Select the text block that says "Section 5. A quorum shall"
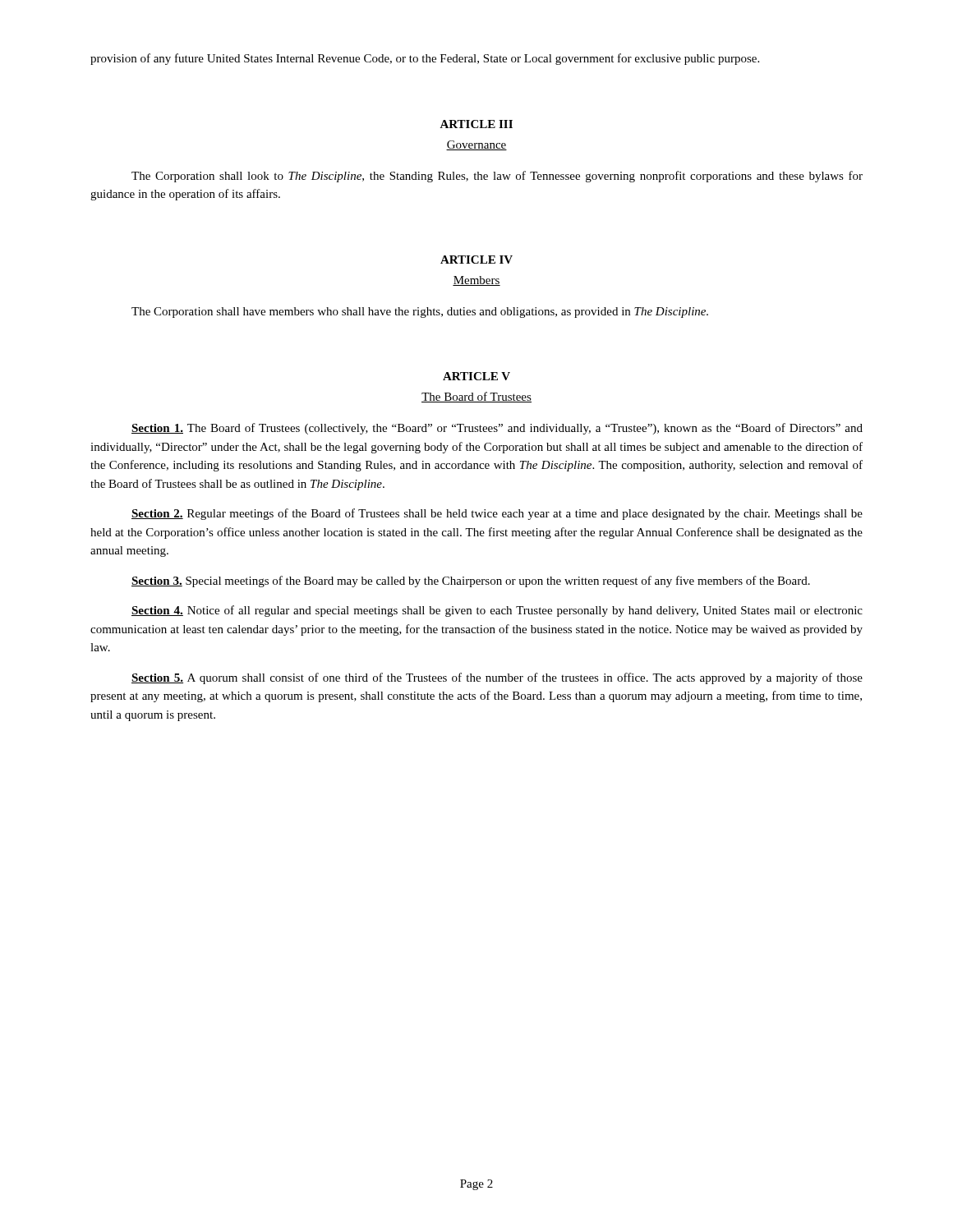Screen dimensions: 1232x953 [x=476, y=696]
